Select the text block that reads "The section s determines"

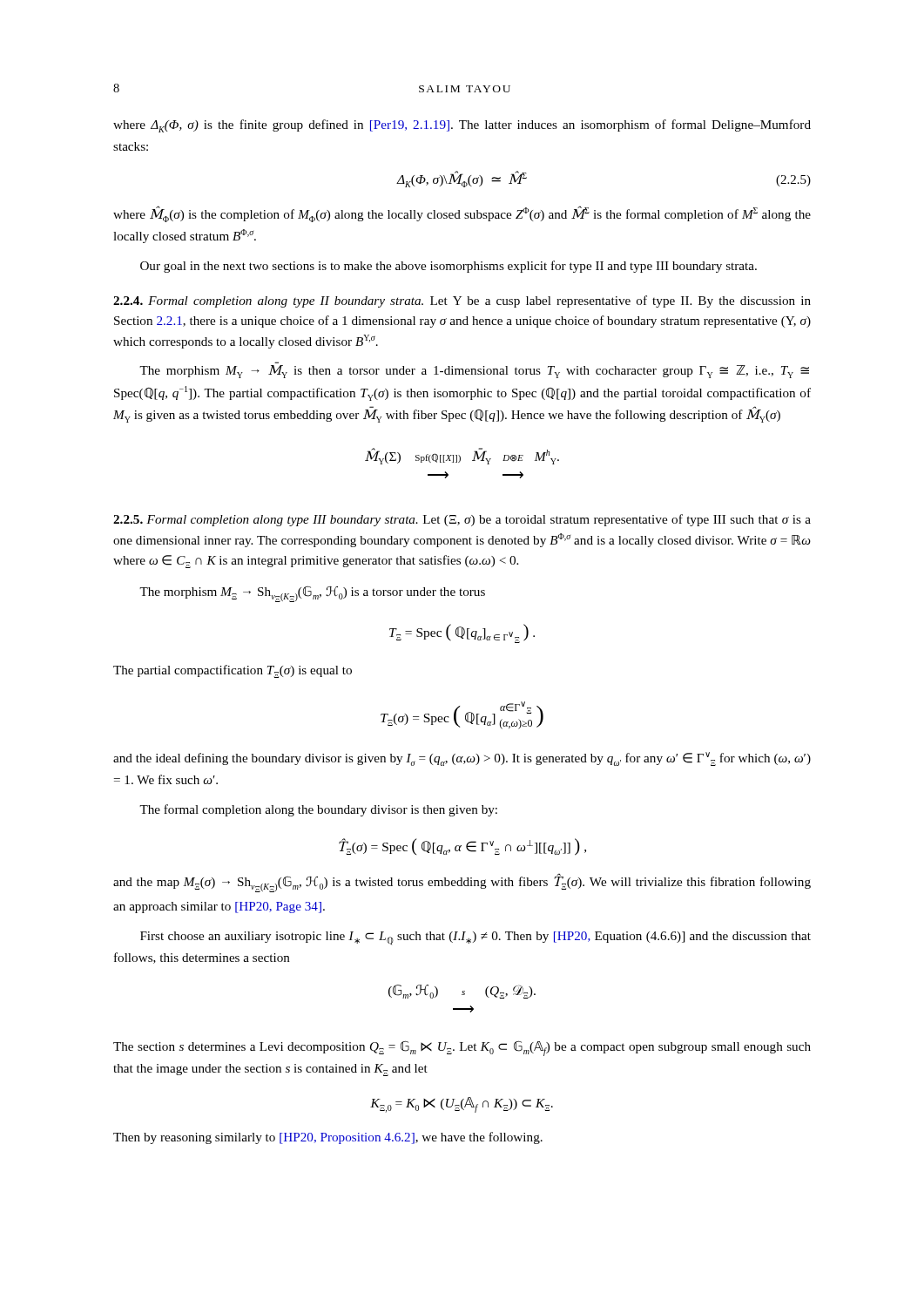tap(462, 1058)
